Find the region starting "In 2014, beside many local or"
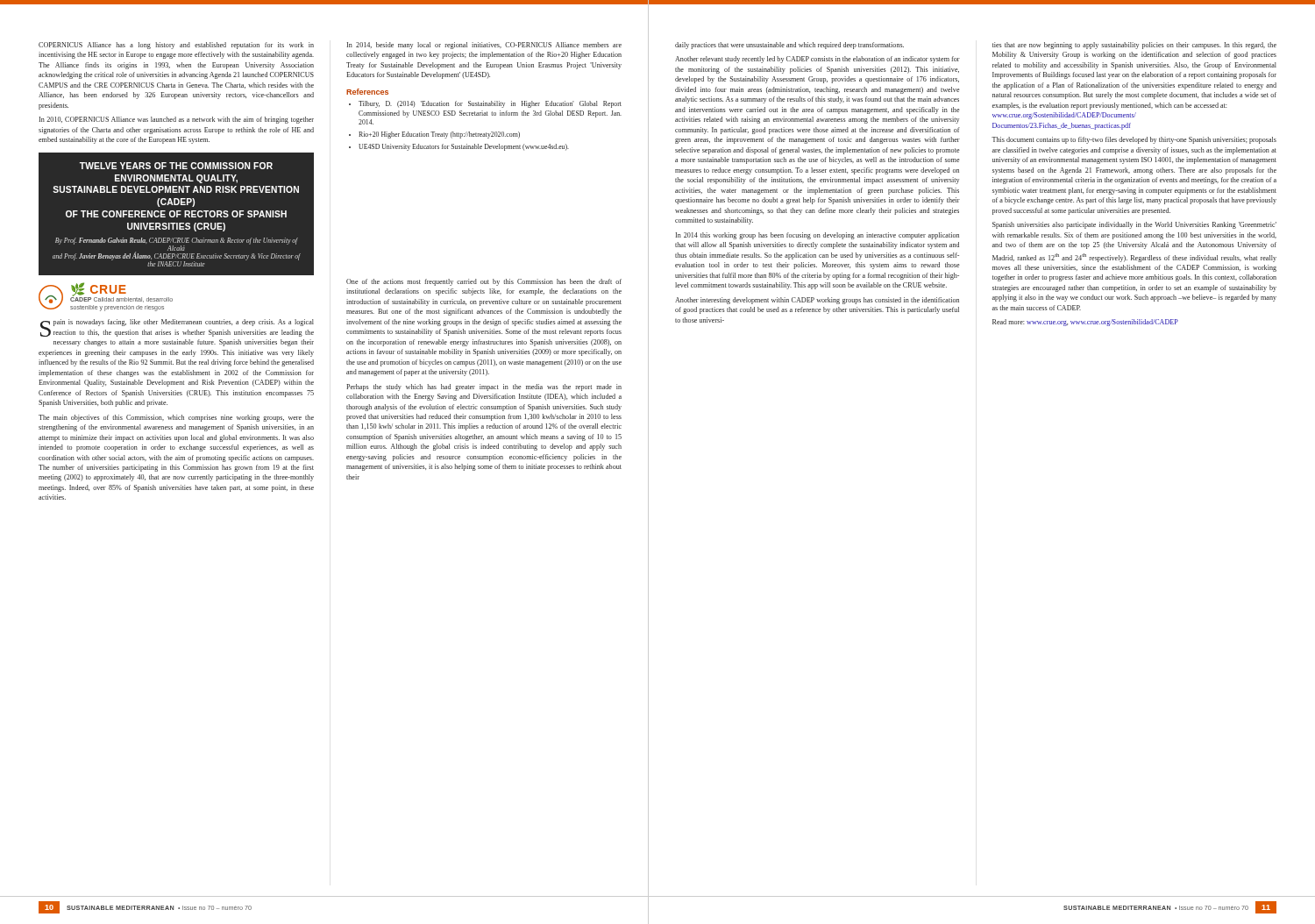Image resolution: width=1315 pixels, height=924 pixels. click(x=484, y=60)
